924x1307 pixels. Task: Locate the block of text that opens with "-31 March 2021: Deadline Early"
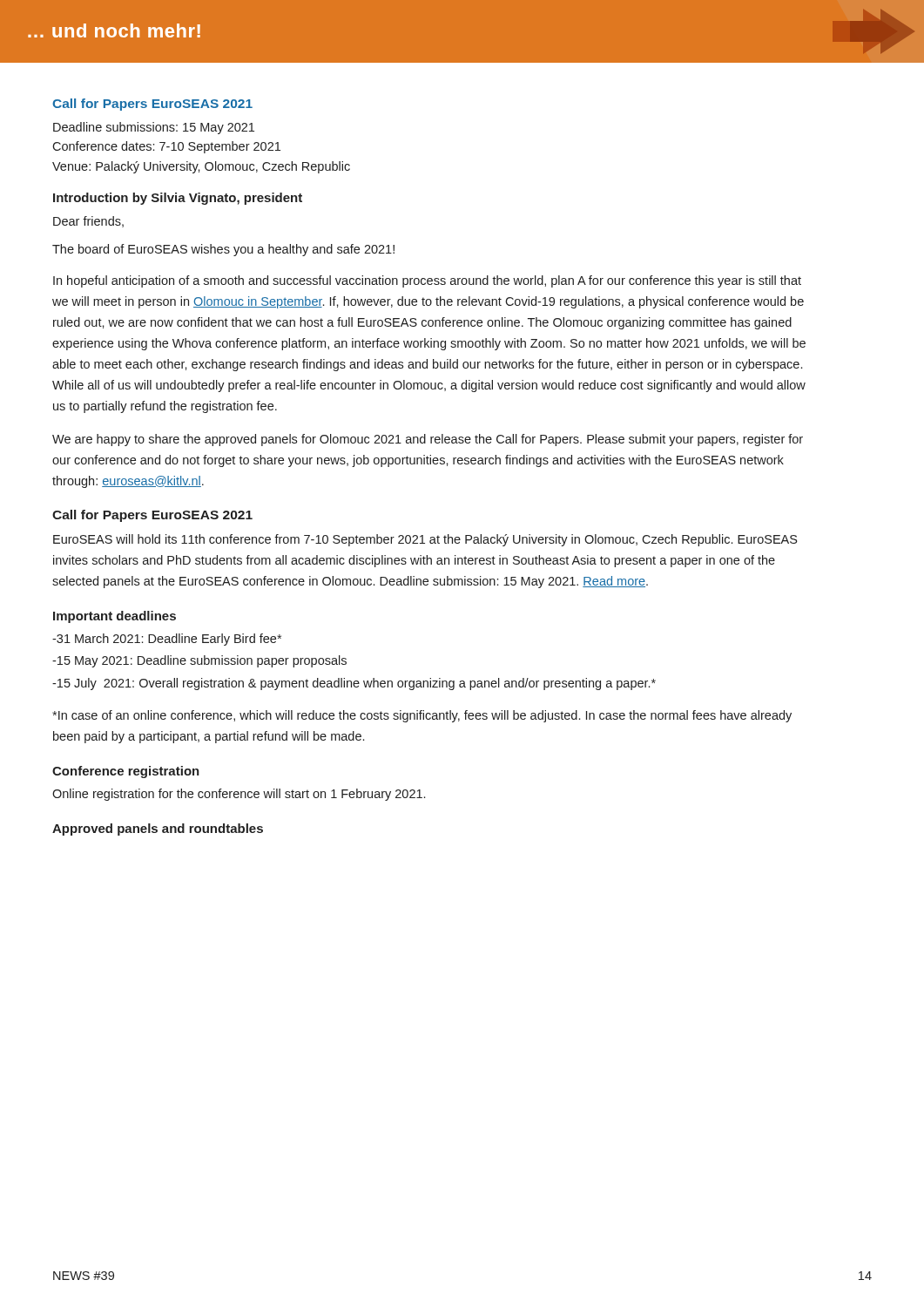[x=167, y=639]
